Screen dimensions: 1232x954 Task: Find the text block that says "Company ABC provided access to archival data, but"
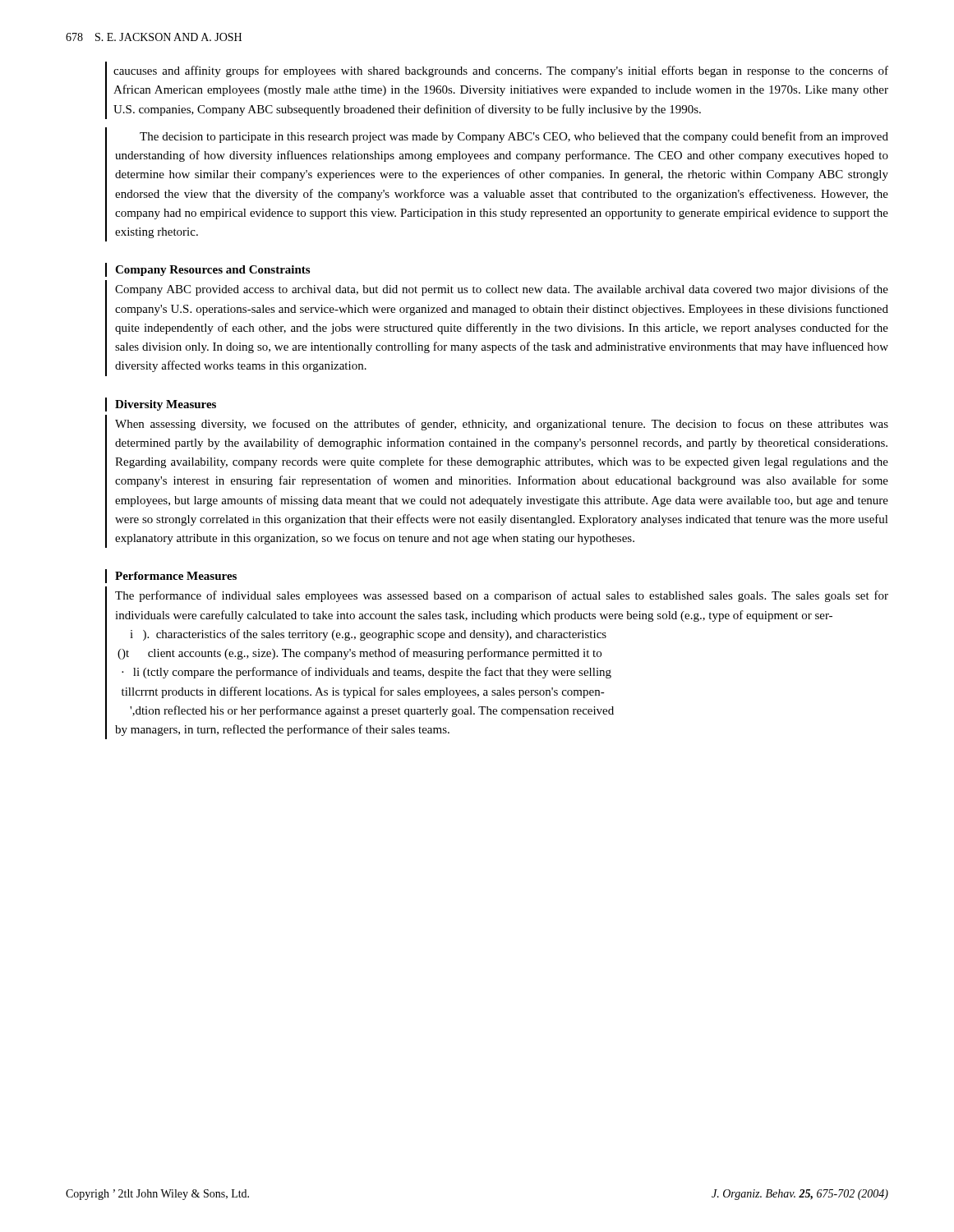point(502,328)
